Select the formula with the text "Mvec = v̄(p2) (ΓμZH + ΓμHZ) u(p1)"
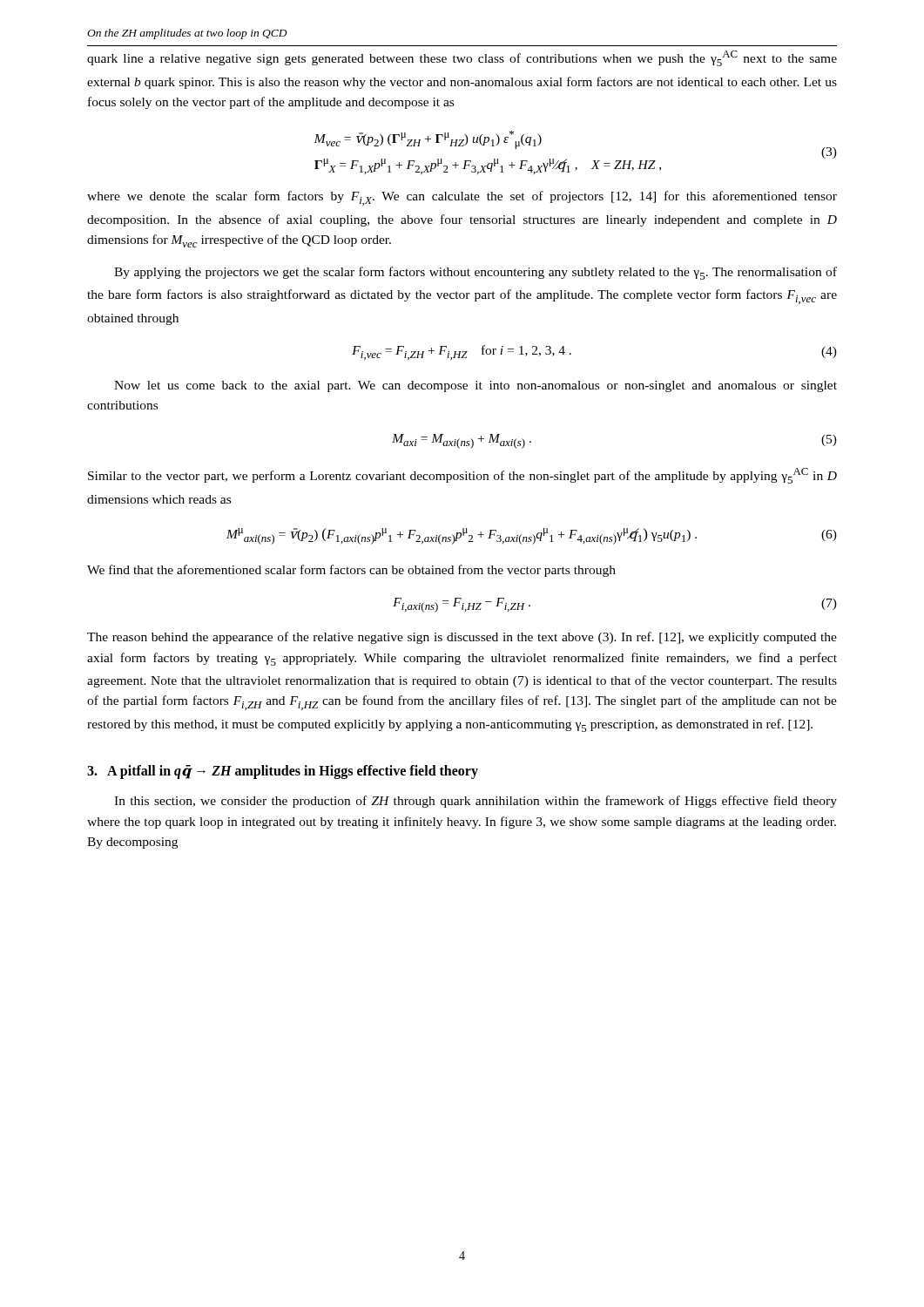924x1307 pixels. point(549,151)
